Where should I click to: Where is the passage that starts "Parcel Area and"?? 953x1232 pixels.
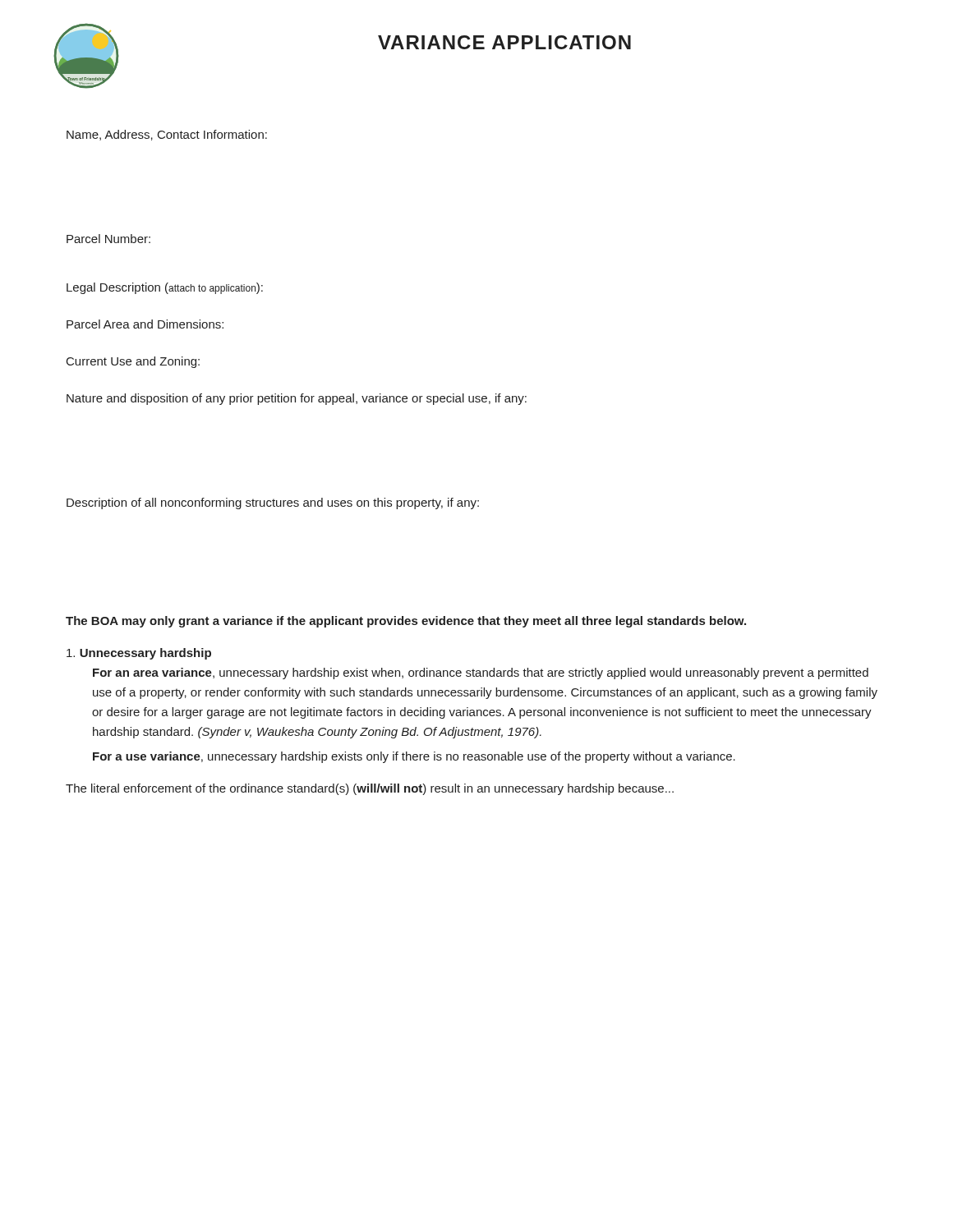[145, 324]
